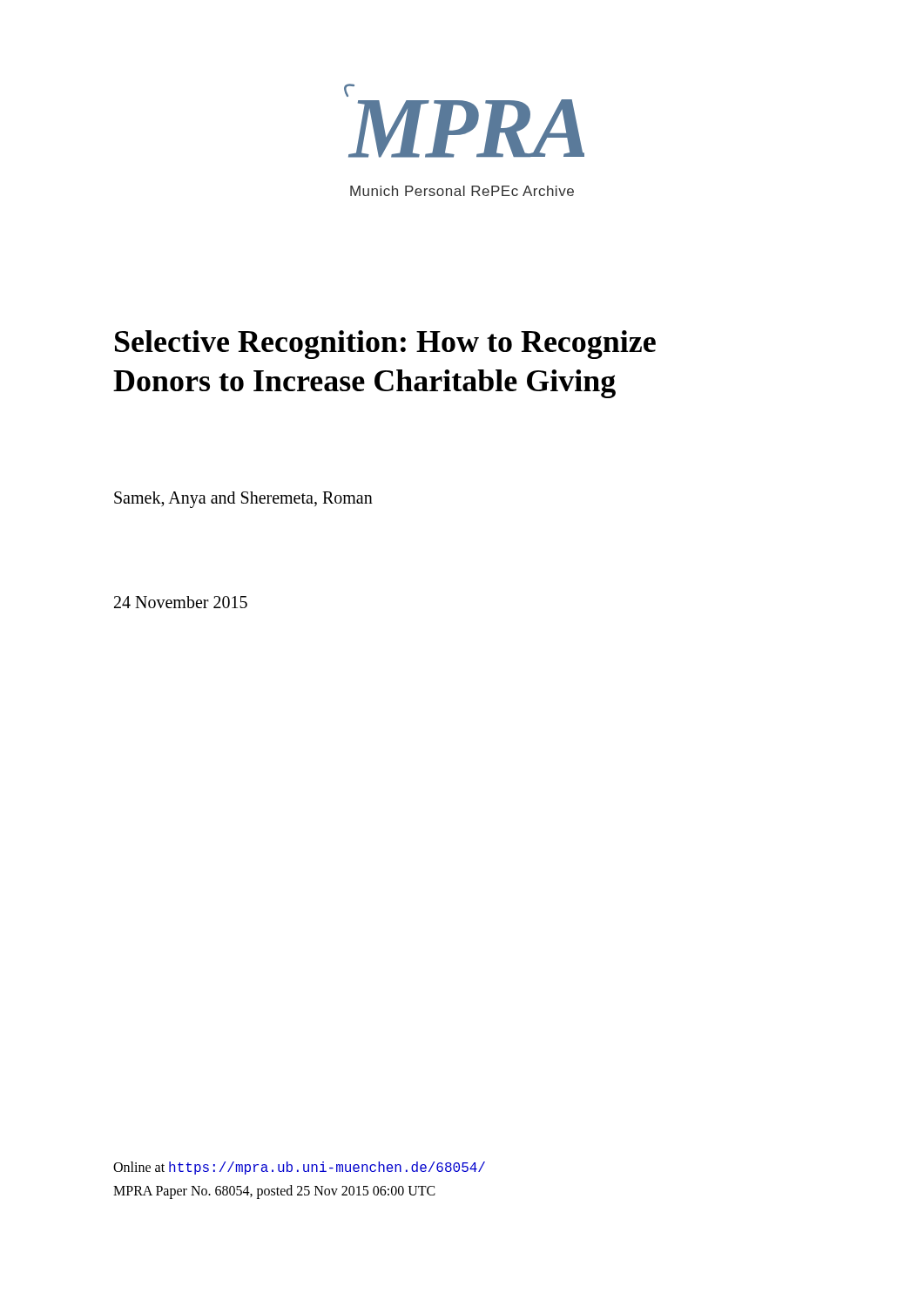The width and height of the screenshot is (924, 1307).
Task: Find the block starting "Online at https://mpra.ub.uni-muenchen.de/68054/ MPRA"
Action: 418,1179
